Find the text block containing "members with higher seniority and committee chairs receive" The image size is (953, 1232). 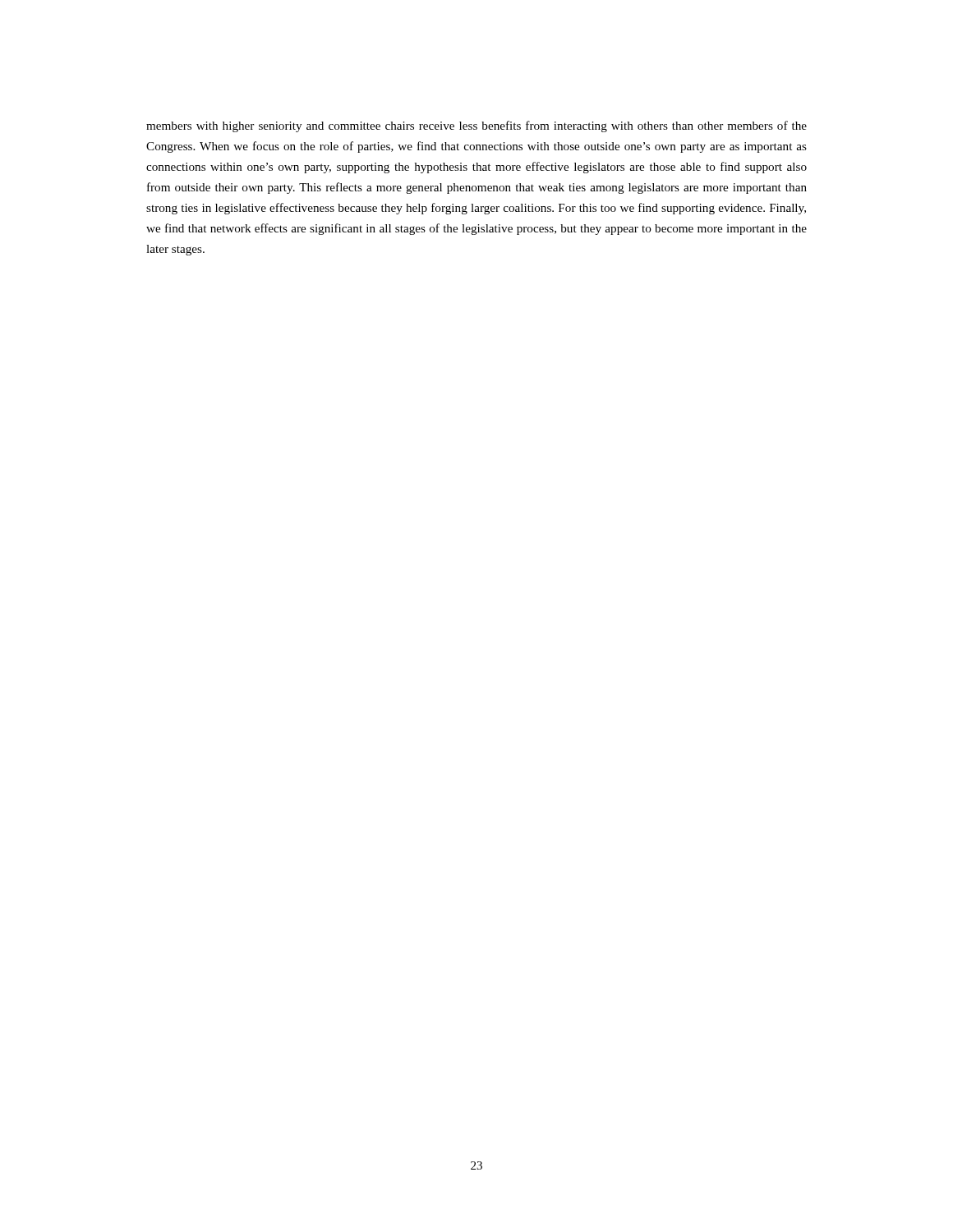pyautogui.click(x=476, y=187)
